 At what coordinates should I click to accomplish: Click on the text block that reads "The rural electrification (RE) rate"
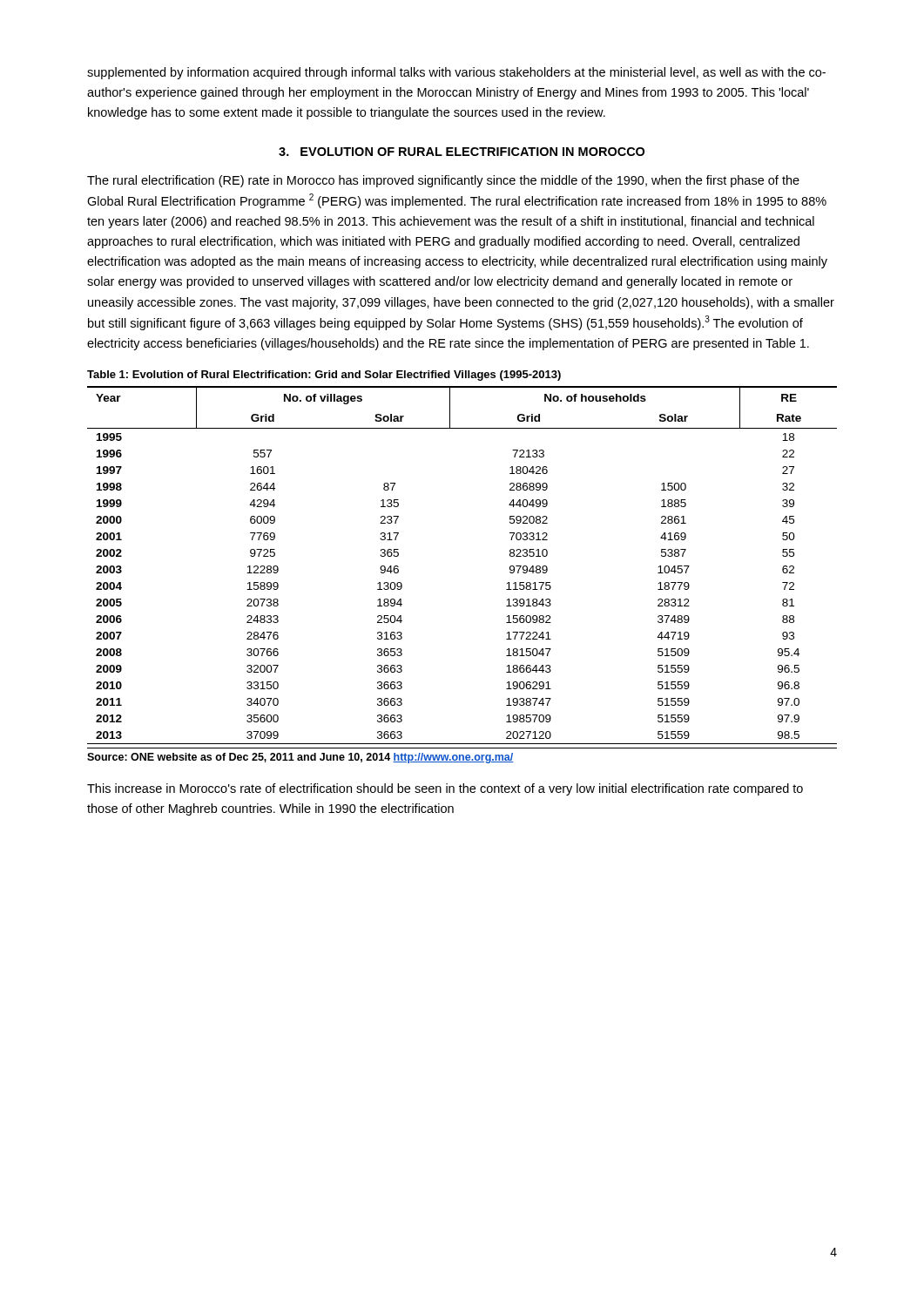[462, 262]
